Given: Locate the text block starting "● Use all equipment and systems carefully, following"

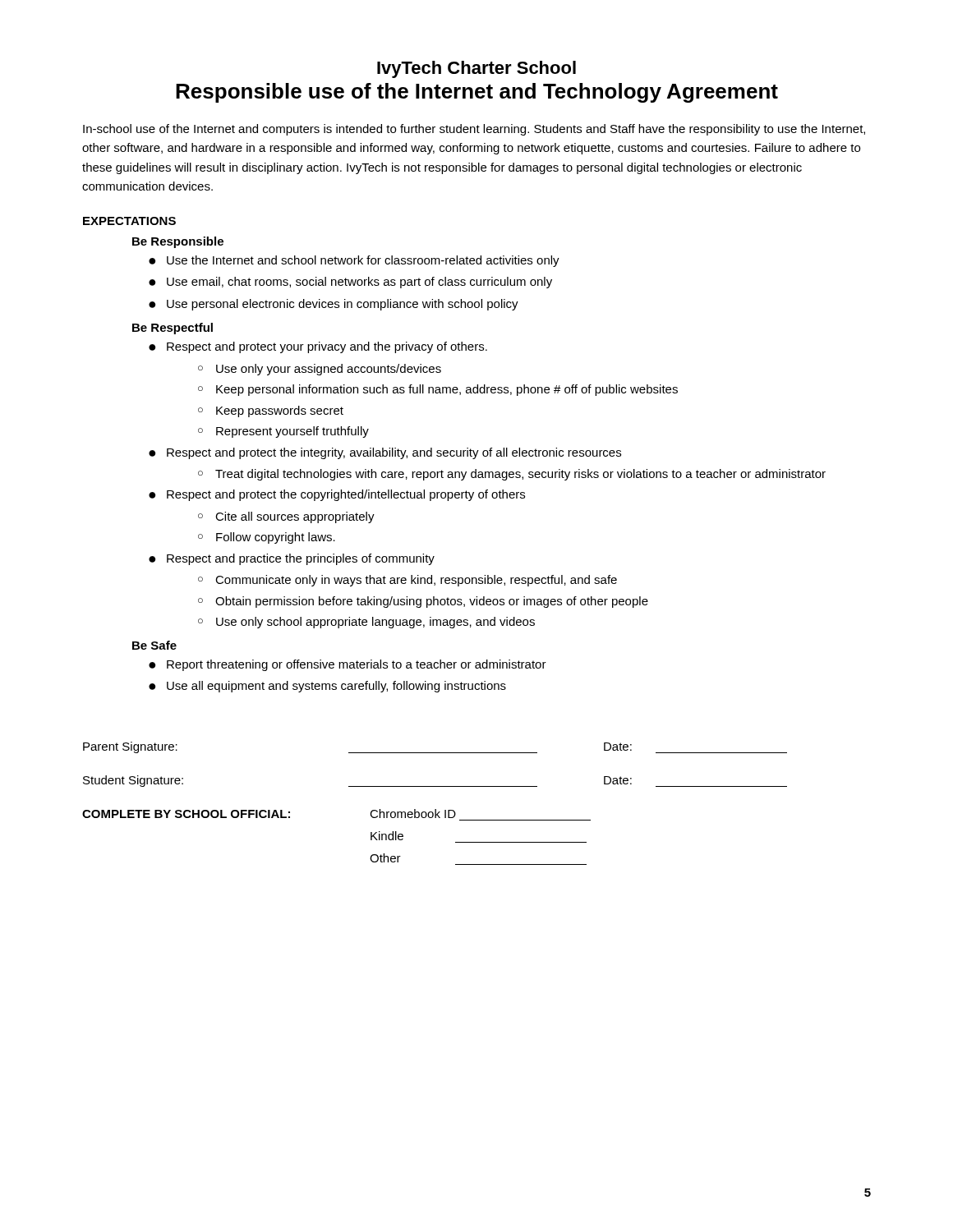Looking at the screenshot, I should 327,686.
